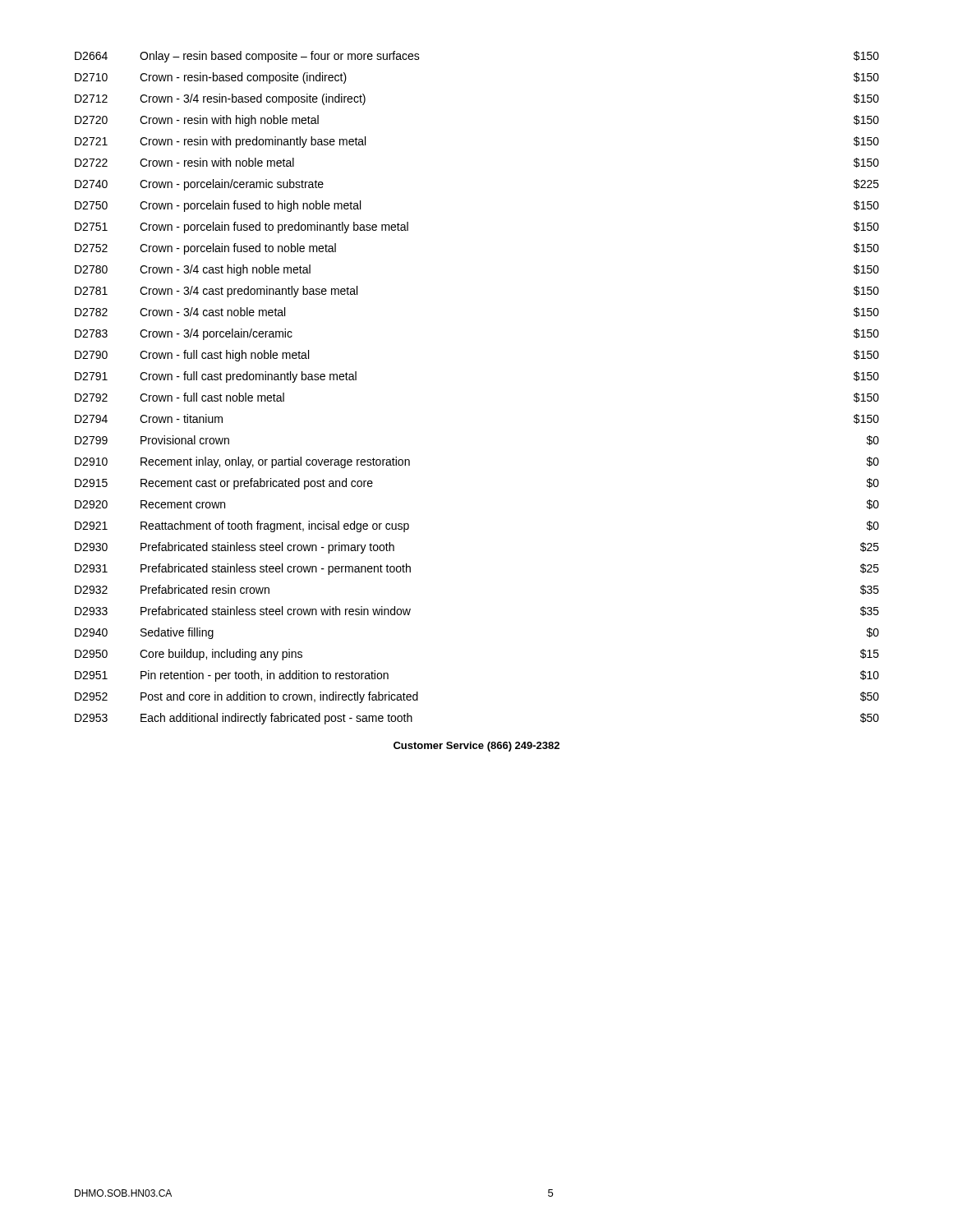Click the passage that begins "D2710 Crown - resin-based composite"
953x1232 pixels.
[92, 78]
